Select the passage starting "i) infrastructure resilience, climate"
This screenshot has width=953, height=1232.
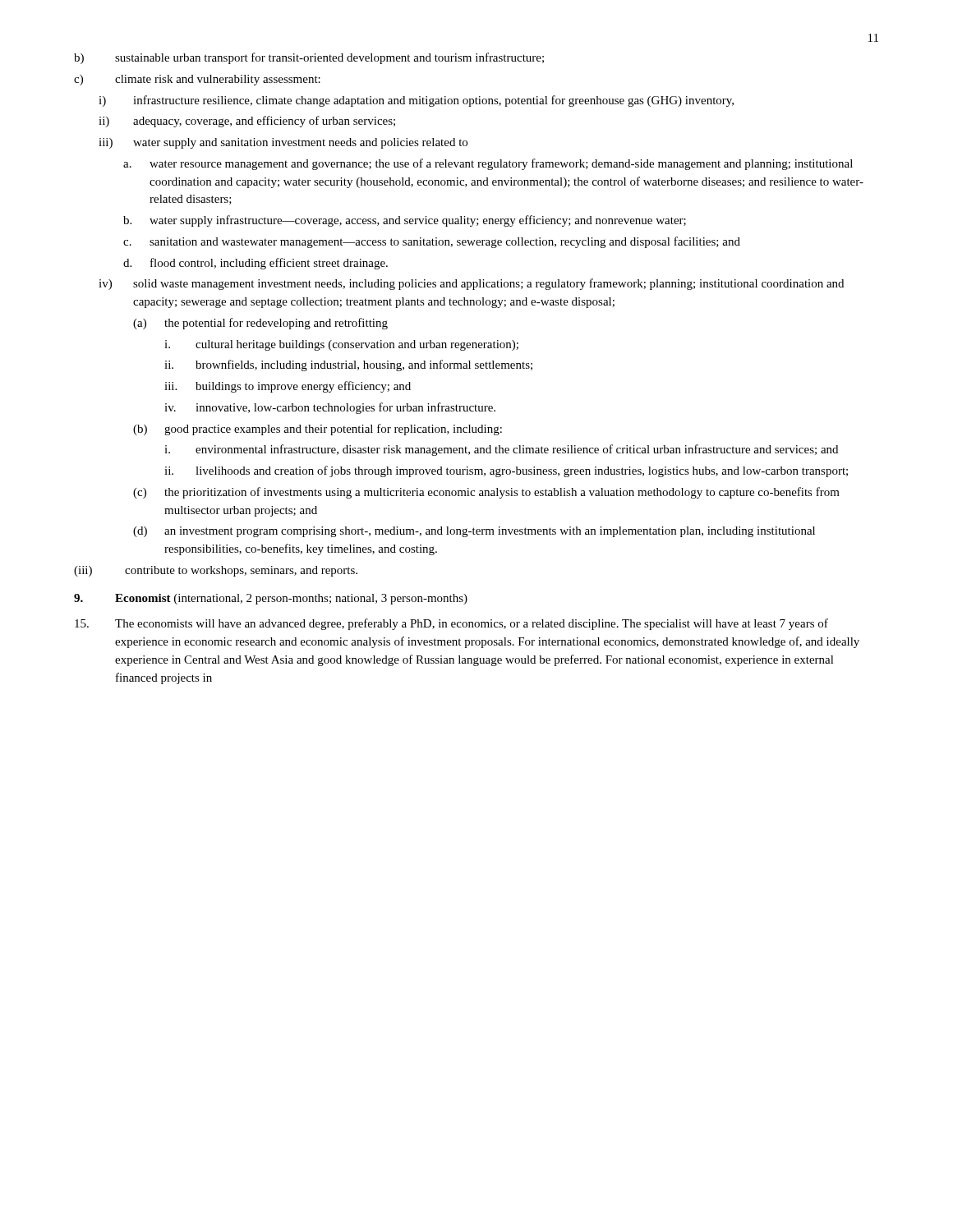coord(489,100)
